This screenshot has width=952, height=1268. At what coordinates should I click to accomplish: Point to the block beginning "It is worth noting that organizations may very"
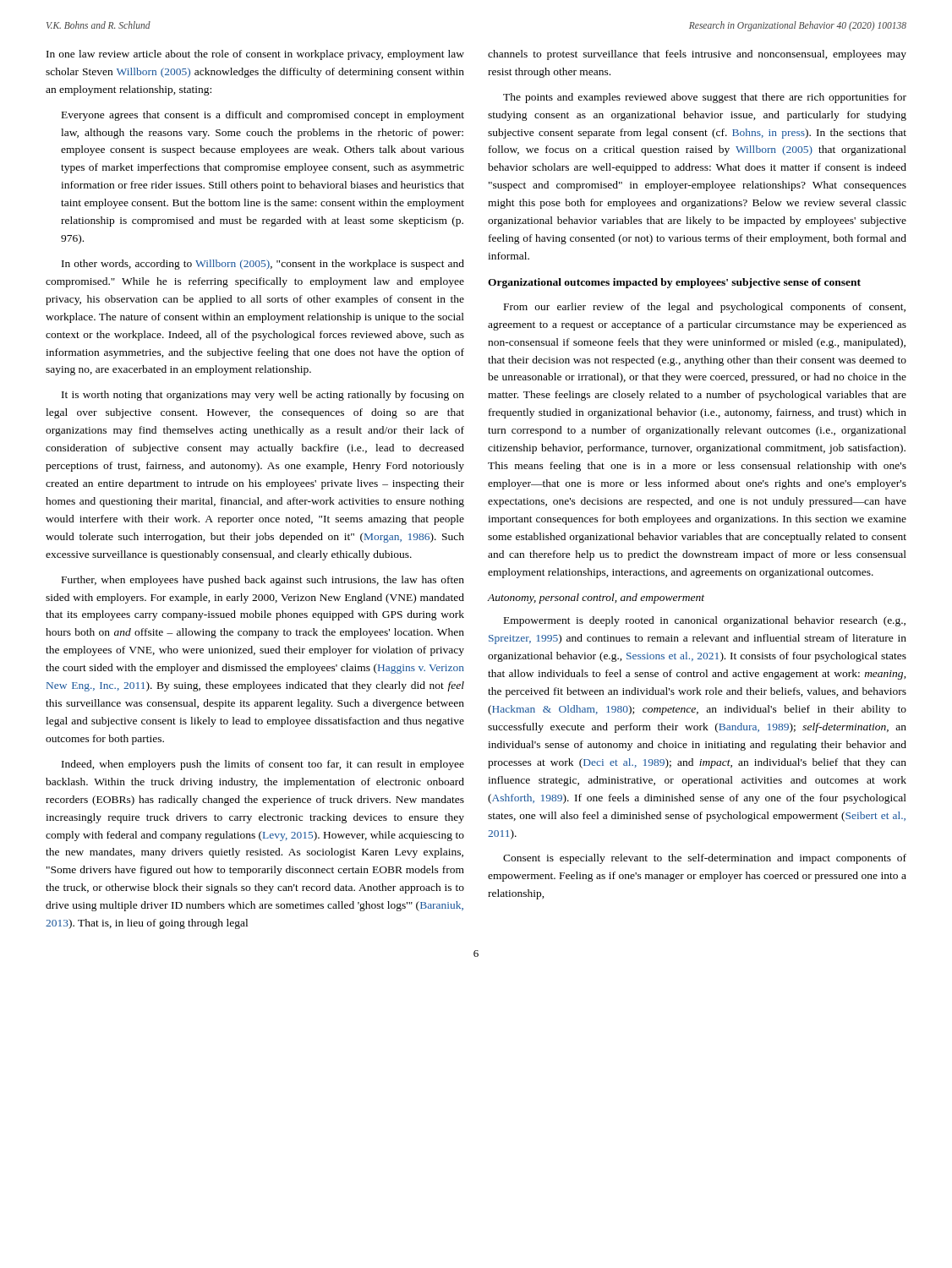[255, 475]
